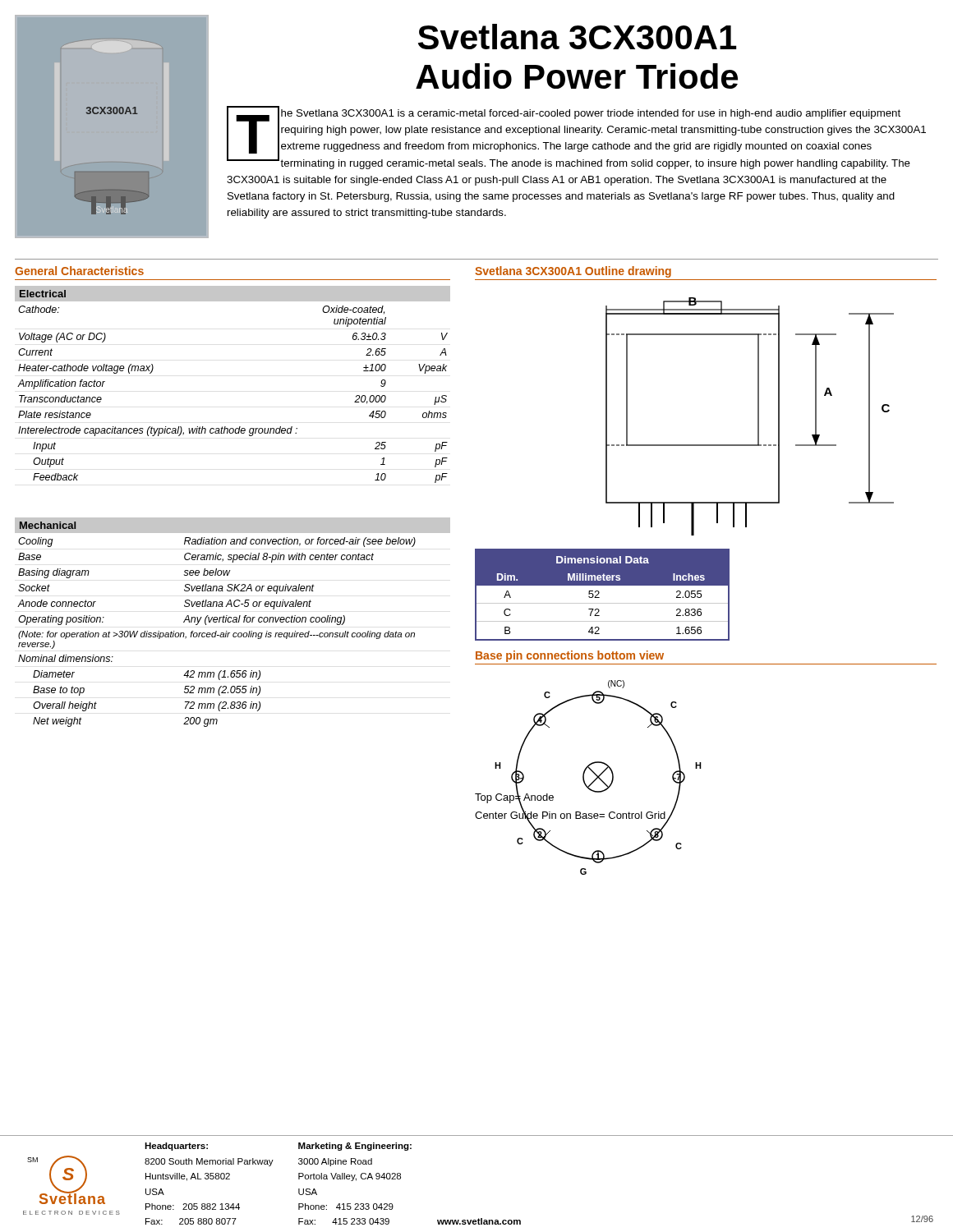Screen dimensions: 1232x953
Task: Click on the text block with the text "The Svetlana 3CX300A1 is a ceramic-metal forced-air-cooled power"
Action: [577, 162]
